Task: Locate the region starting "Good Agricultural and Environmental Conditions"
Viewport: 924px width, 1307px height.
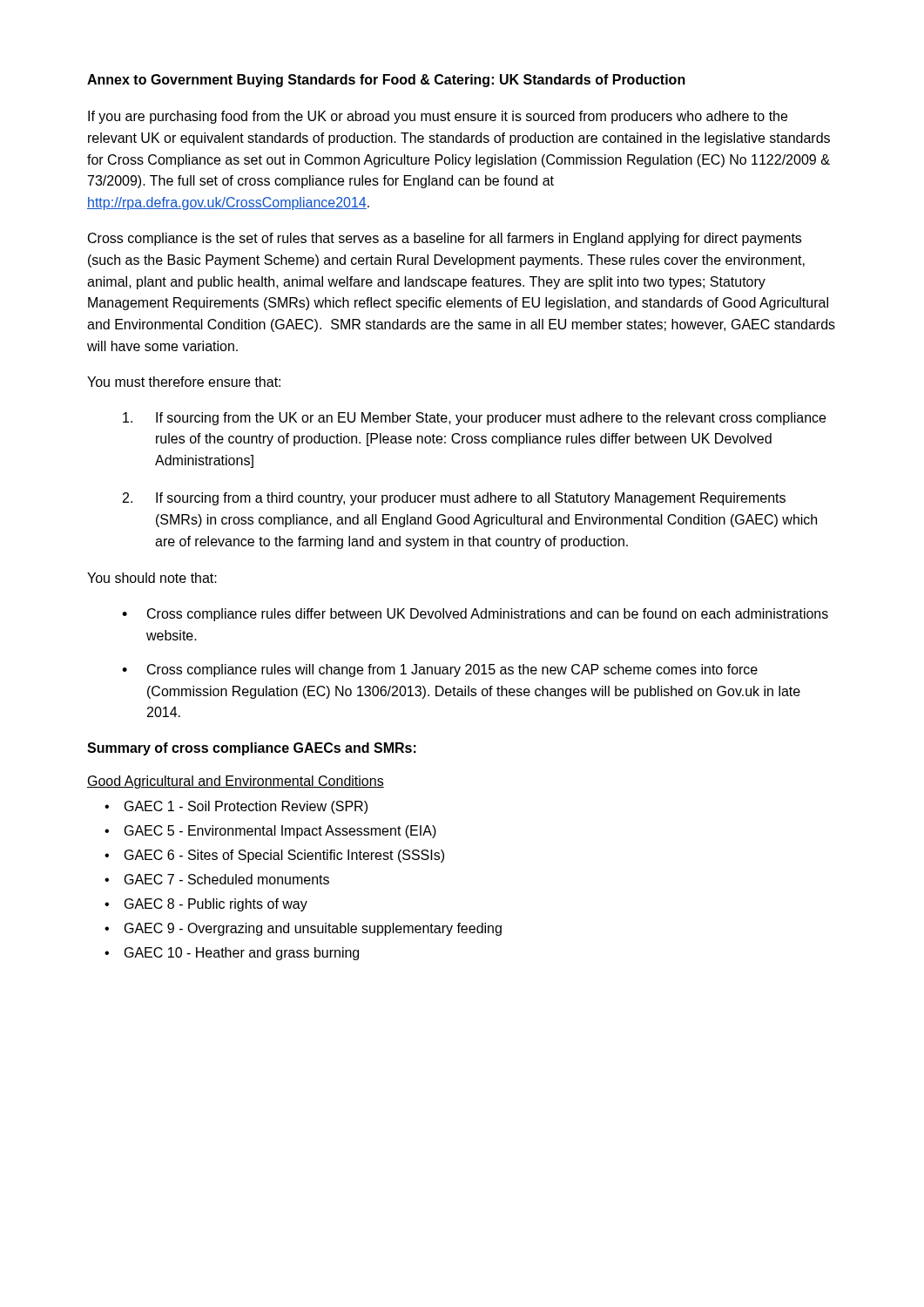Action: (x=235, y=781)
